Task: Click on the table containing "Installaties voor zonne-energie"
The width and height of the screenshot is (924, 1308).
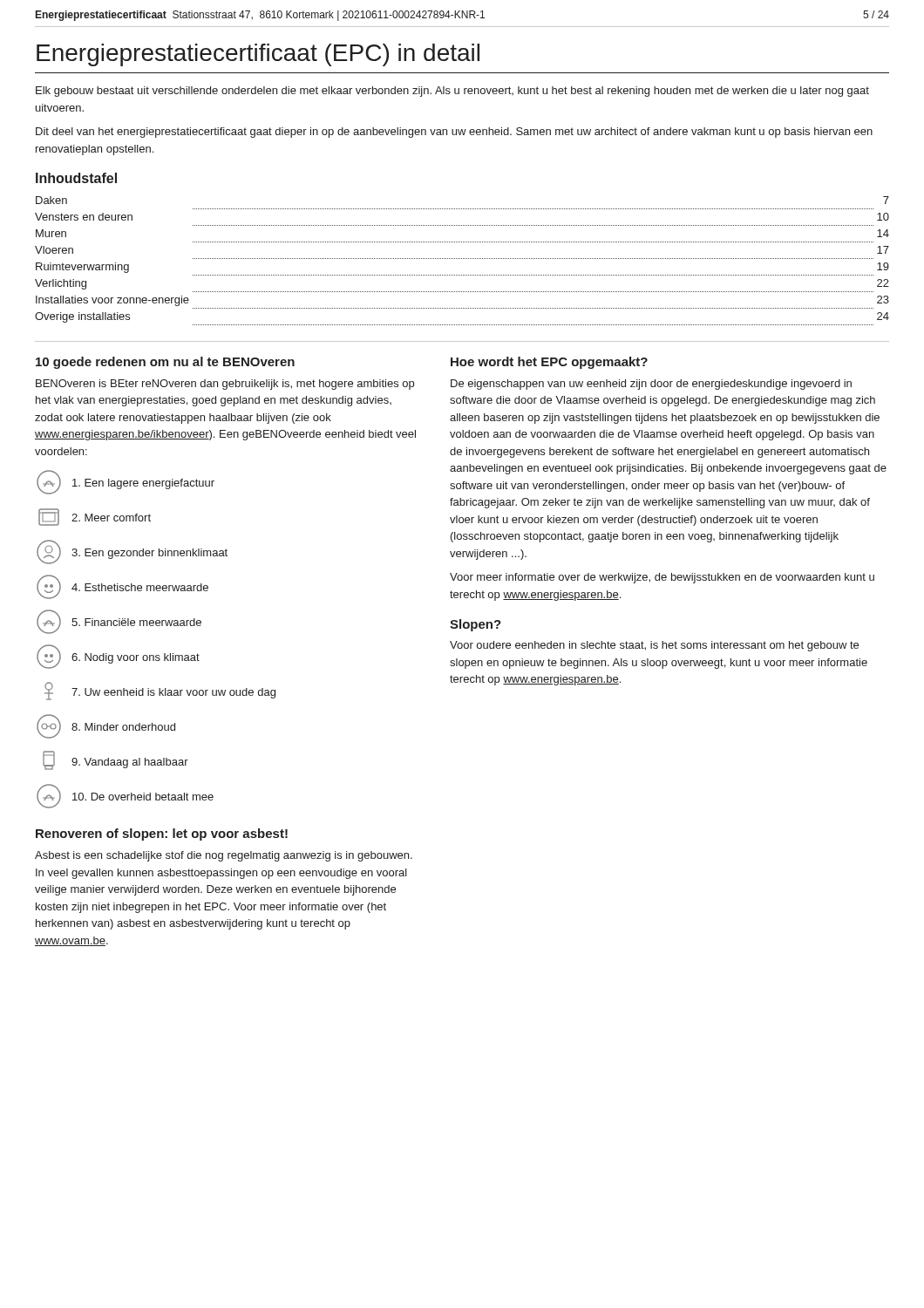Action: [462, 258]
